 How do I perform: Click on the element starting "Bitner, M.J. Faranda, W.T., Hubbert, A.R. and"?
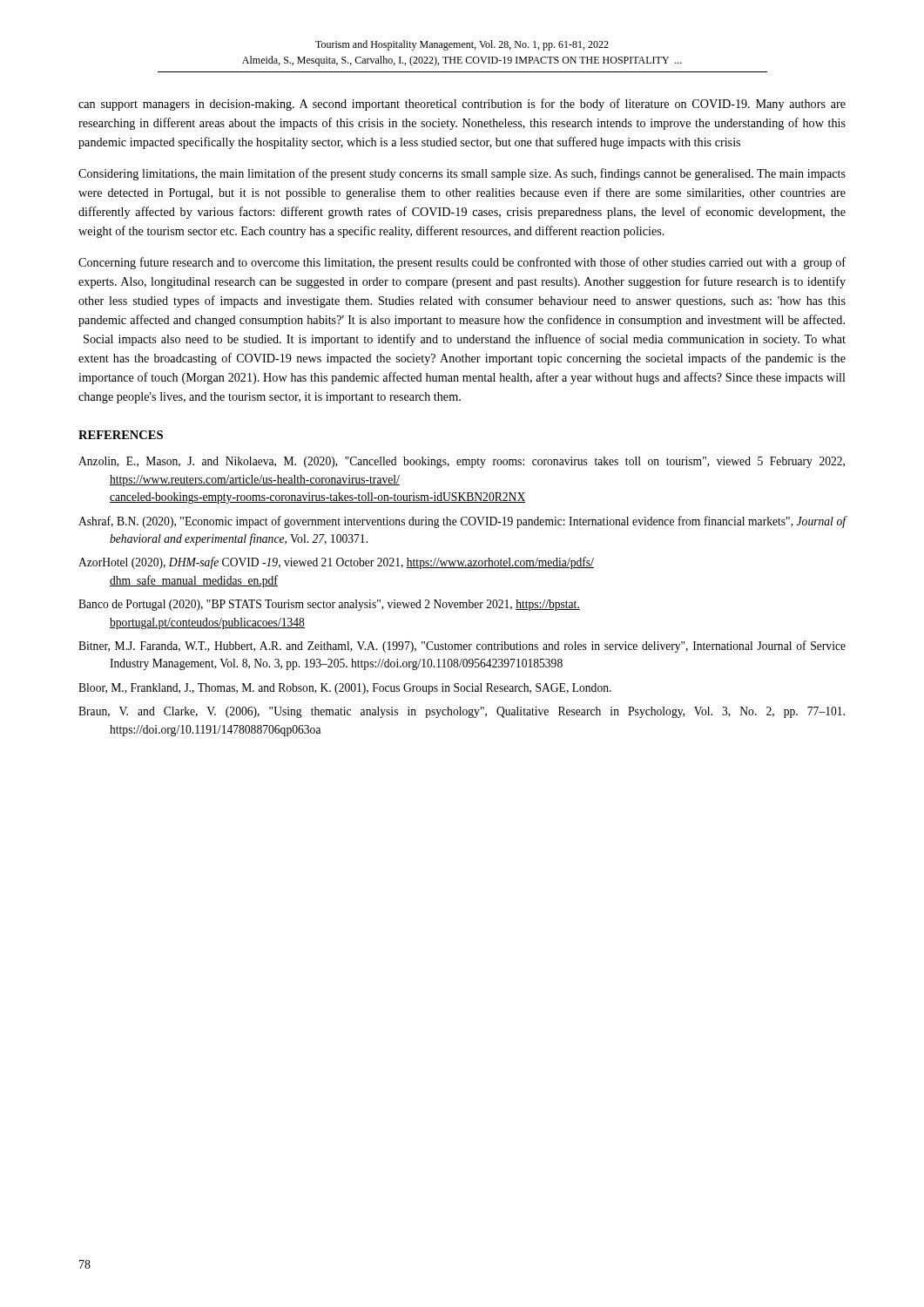tap(462, 655)
